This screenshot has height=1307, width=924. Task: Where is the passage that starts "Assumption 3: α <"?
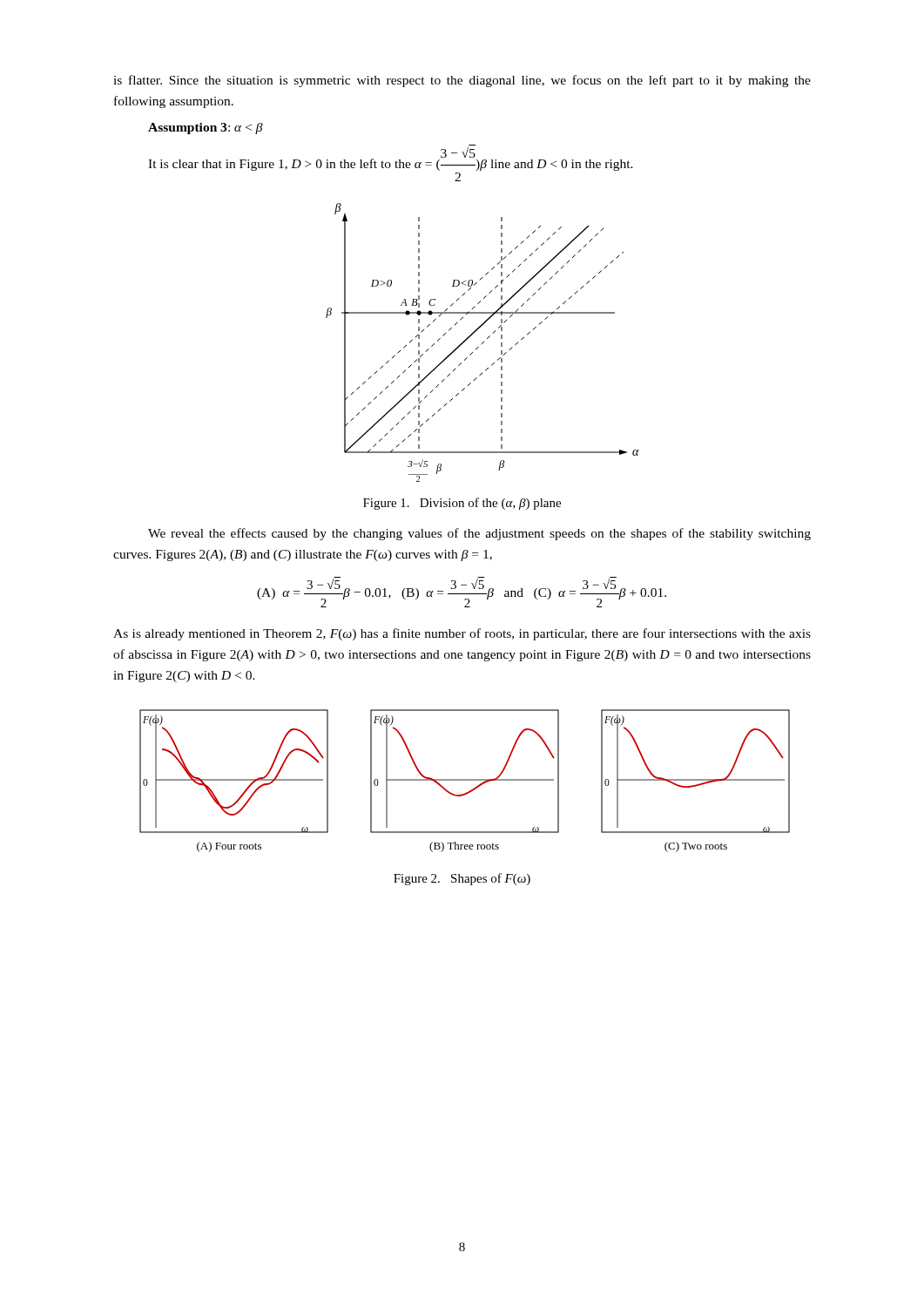(x=205, y=127)
